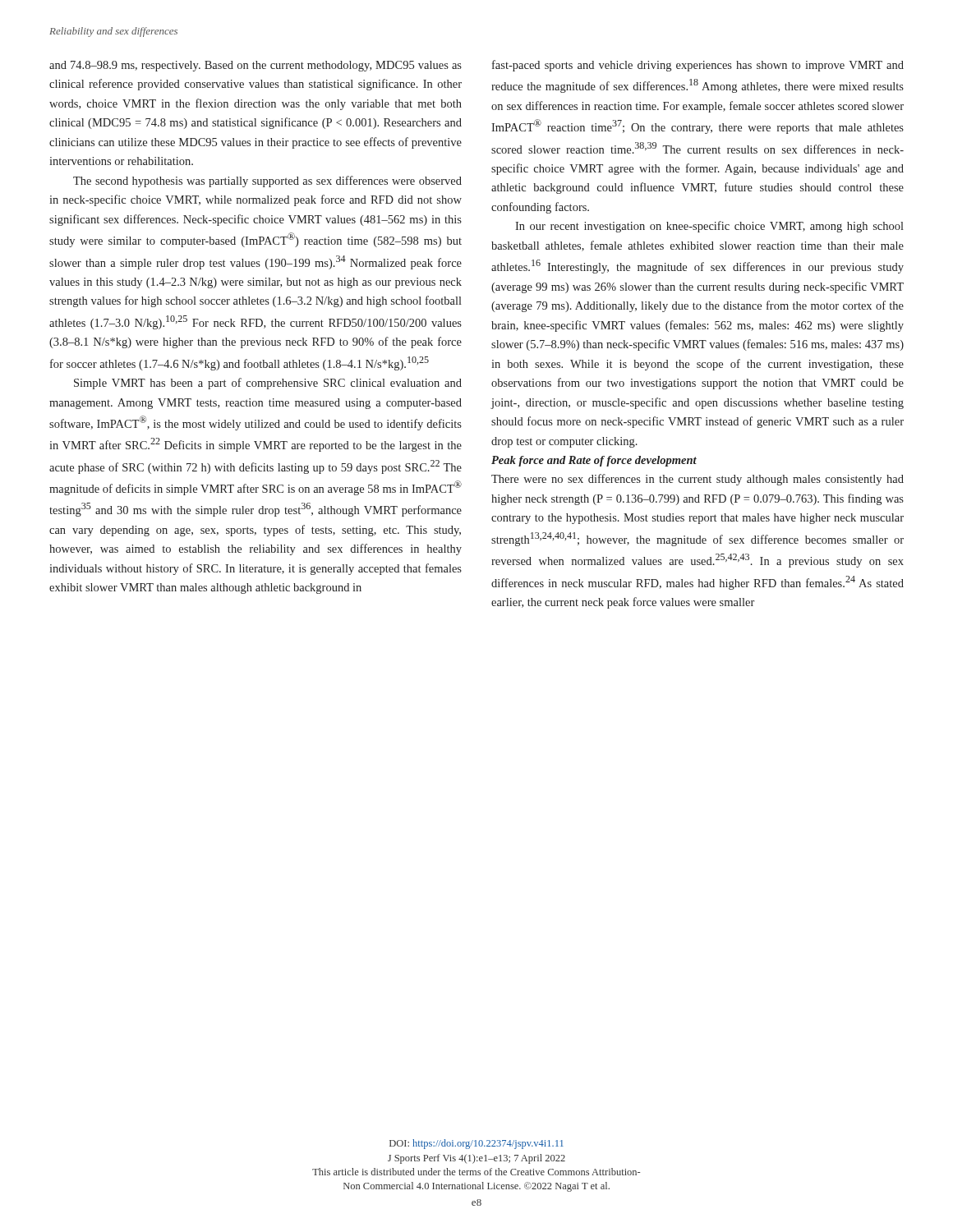953x1232 pixels.
Task: Locate the section header that opens with "Peak force and Rate of"
Action: (x=594, y=460)
